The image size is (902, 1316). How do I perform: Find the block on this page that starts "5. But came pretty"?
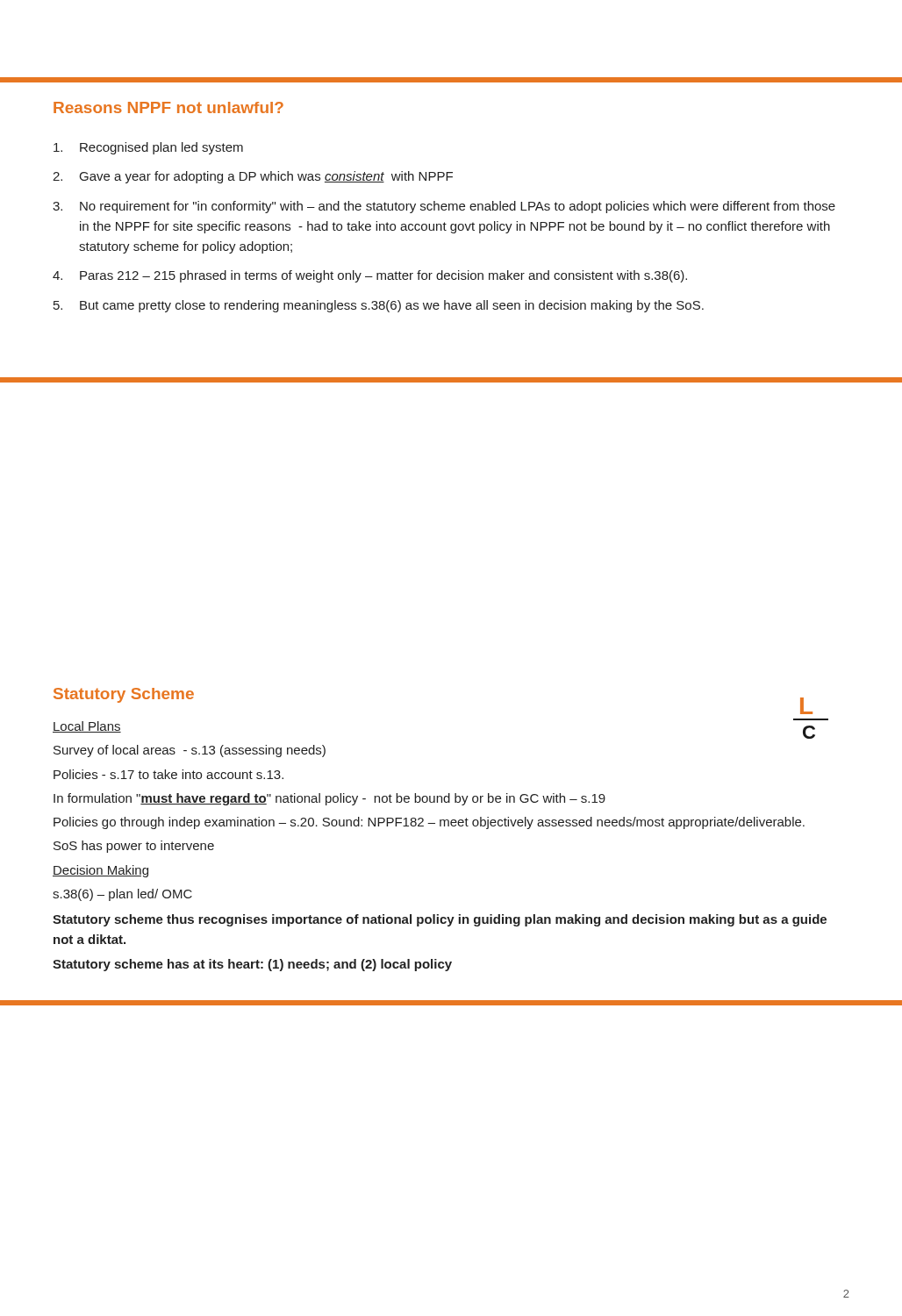pos(451,305)
